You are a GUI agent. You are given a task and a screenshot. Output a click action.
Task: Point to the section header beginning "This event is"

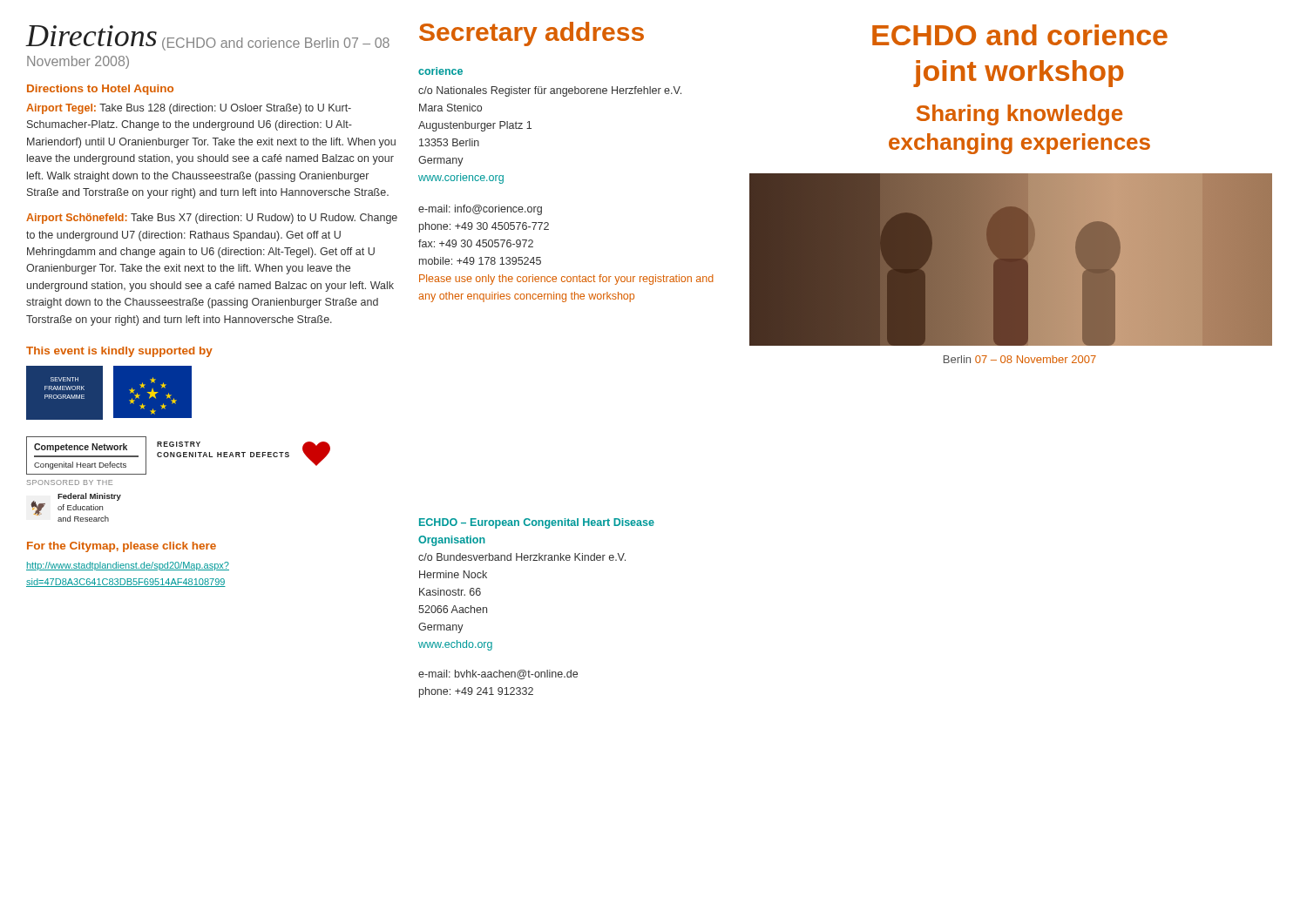119,350
